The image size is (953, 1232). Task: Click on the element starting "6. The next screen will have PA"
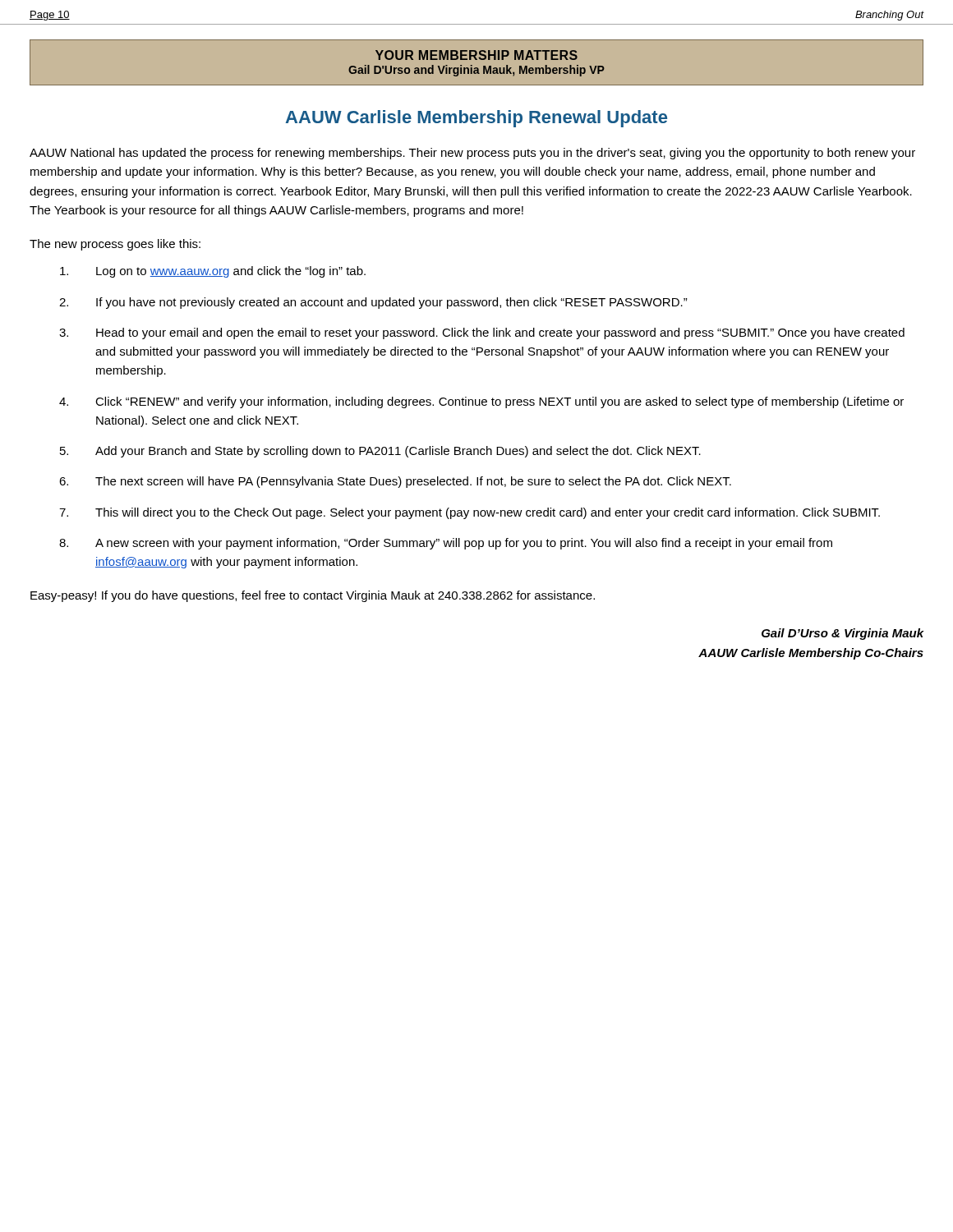click(476, 481)
